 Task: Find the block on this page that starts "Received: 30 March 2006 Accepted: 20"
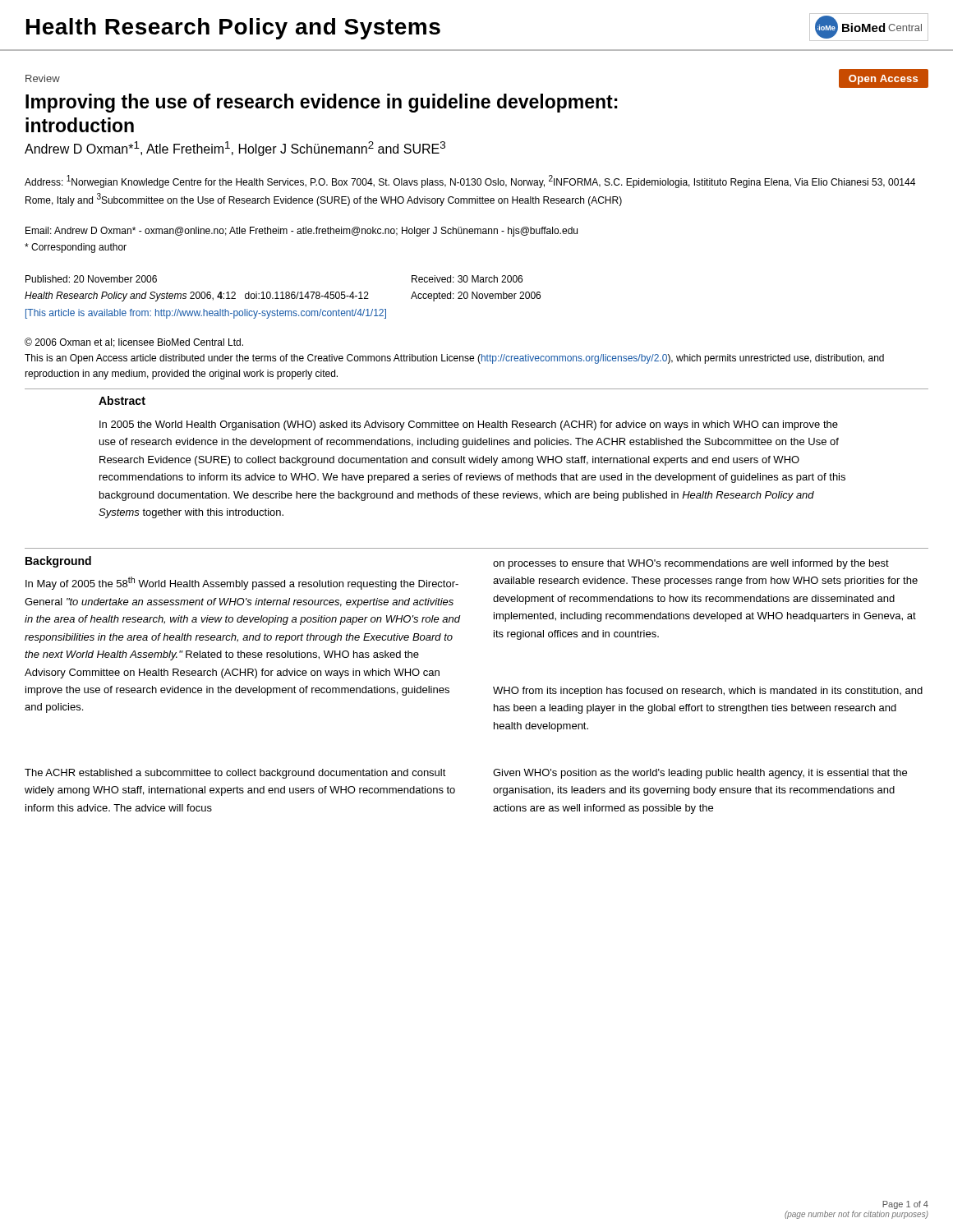pos(476,288)
